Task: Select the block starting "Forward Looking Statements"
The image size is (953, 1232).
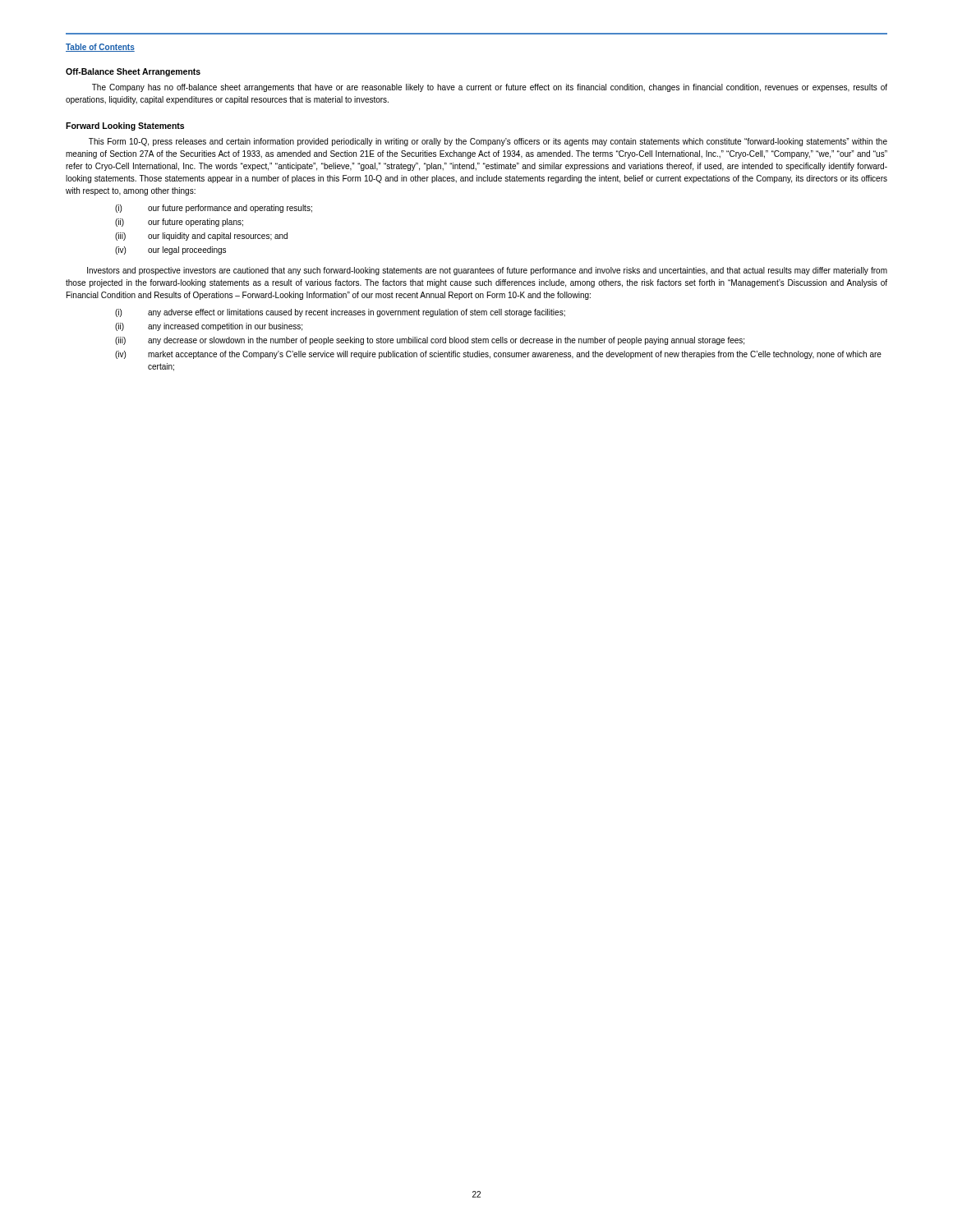Action: coord(125,126)
